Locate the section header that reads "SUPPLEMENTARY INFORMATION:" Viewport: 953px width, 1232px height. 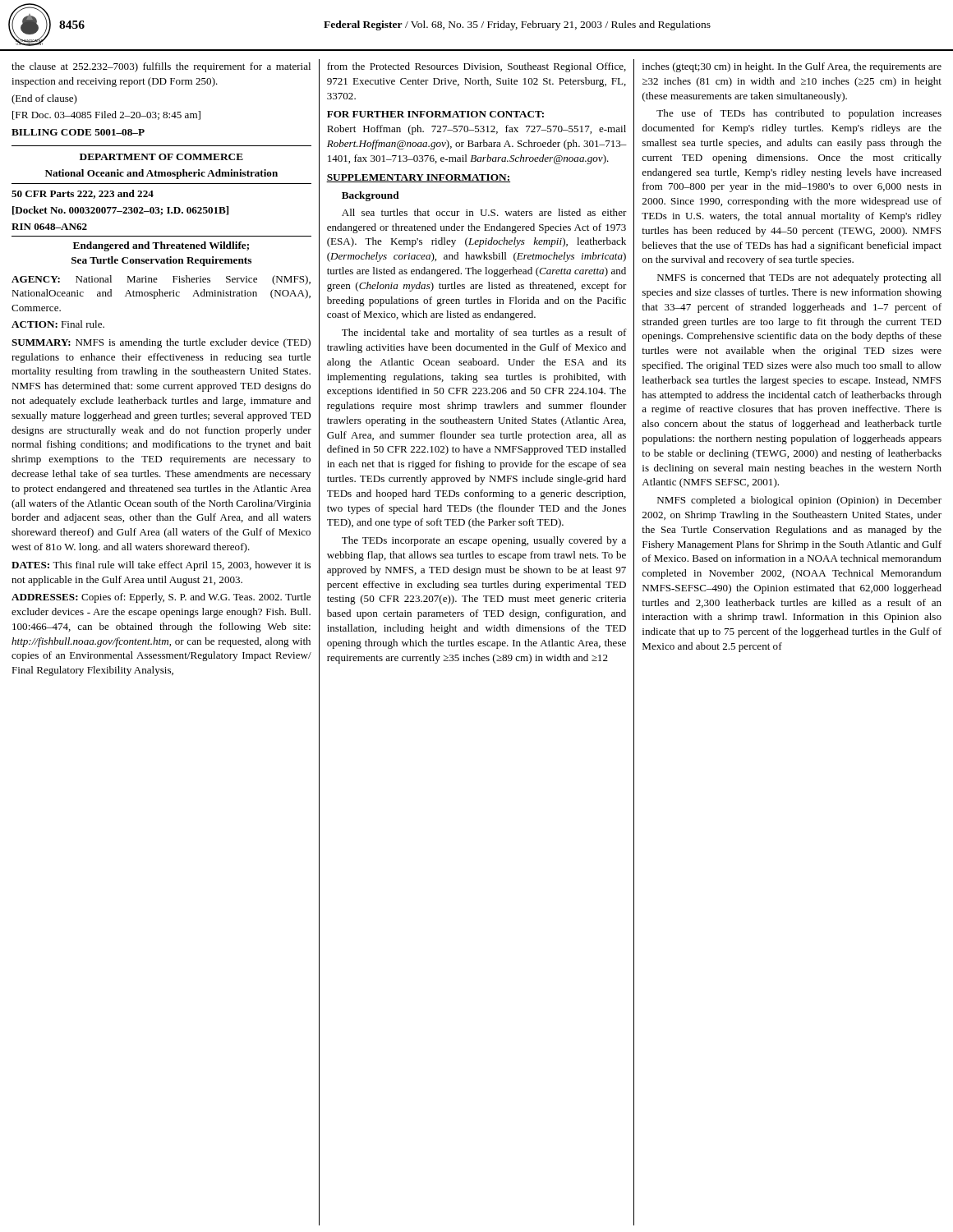tap(419, 177)
